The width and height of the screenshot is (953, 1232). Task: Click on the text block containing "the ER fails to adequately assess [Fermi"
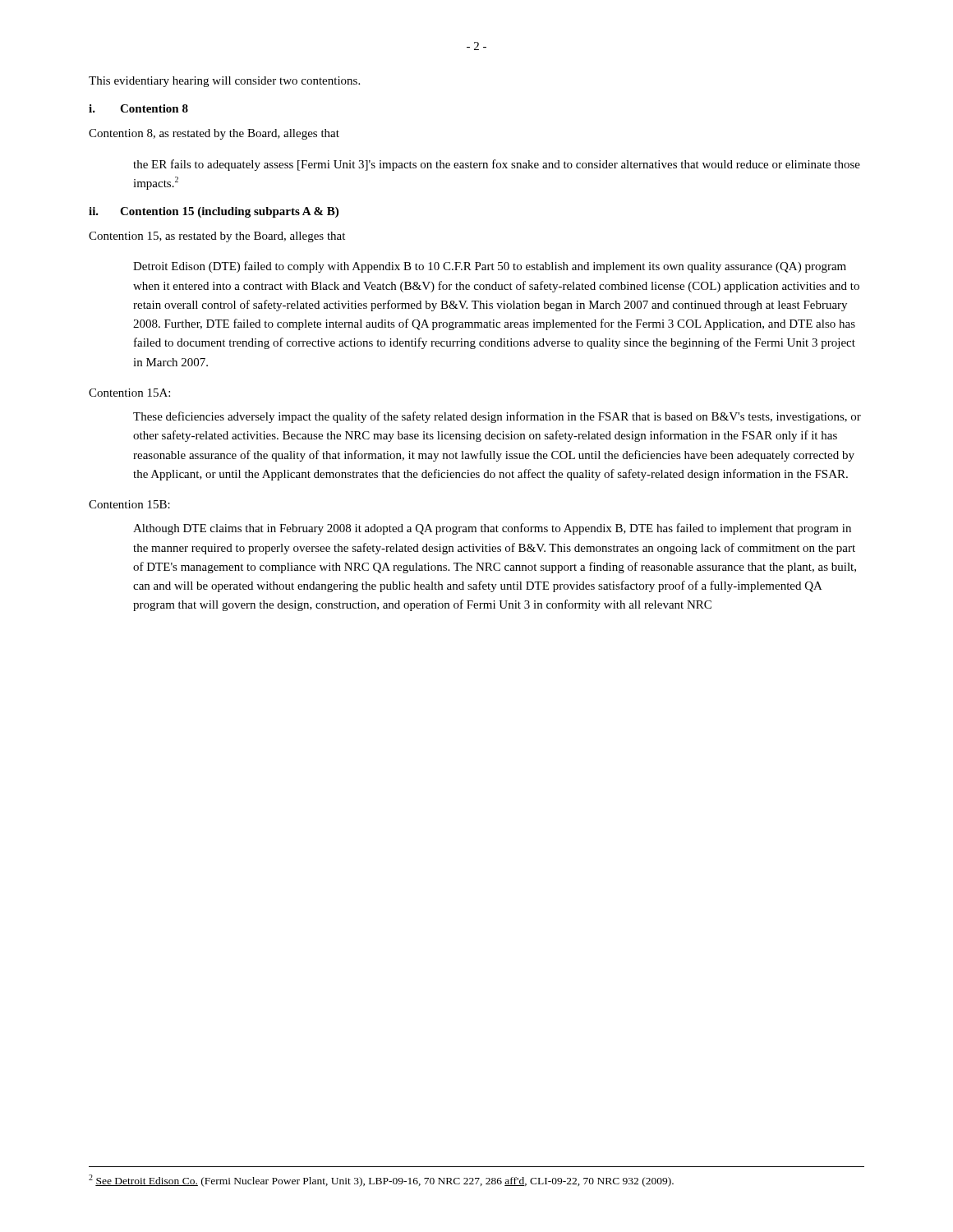click(x=497, y=173)
